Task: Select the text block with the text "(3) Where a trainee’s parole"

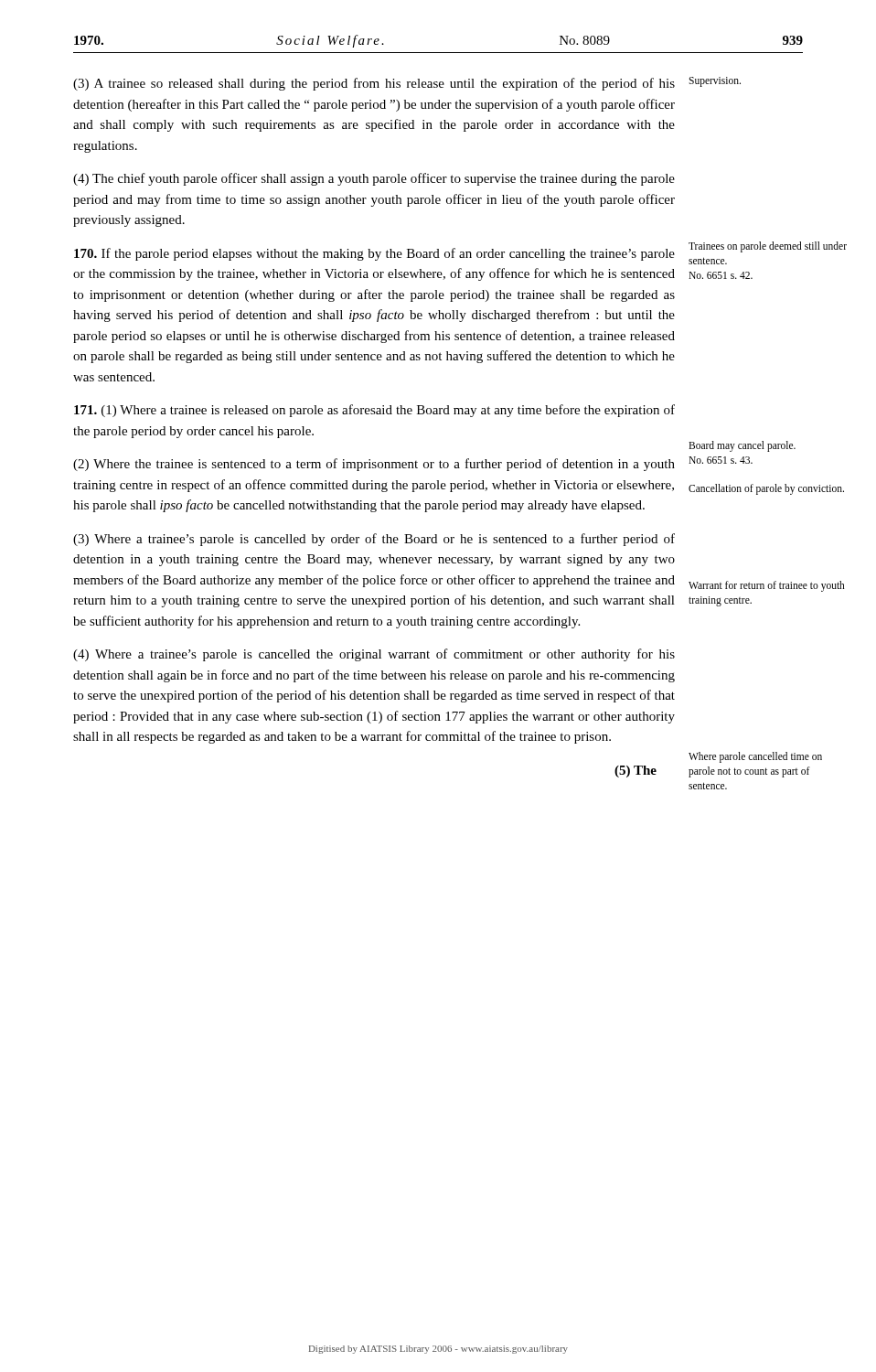Action: pos(374,579)
